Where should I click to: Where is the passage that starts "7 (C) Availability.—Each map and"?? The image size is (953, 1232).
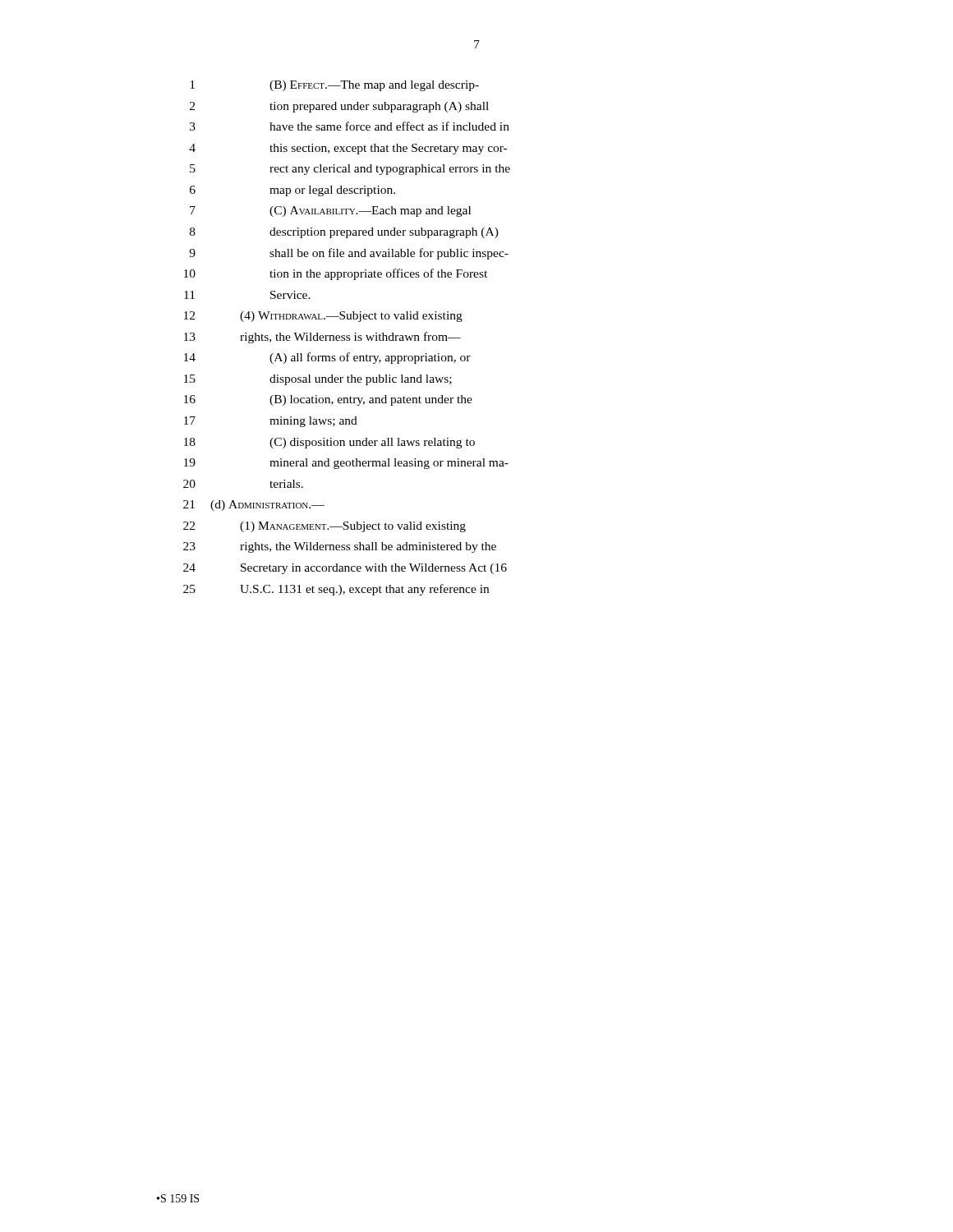(501, 252)
